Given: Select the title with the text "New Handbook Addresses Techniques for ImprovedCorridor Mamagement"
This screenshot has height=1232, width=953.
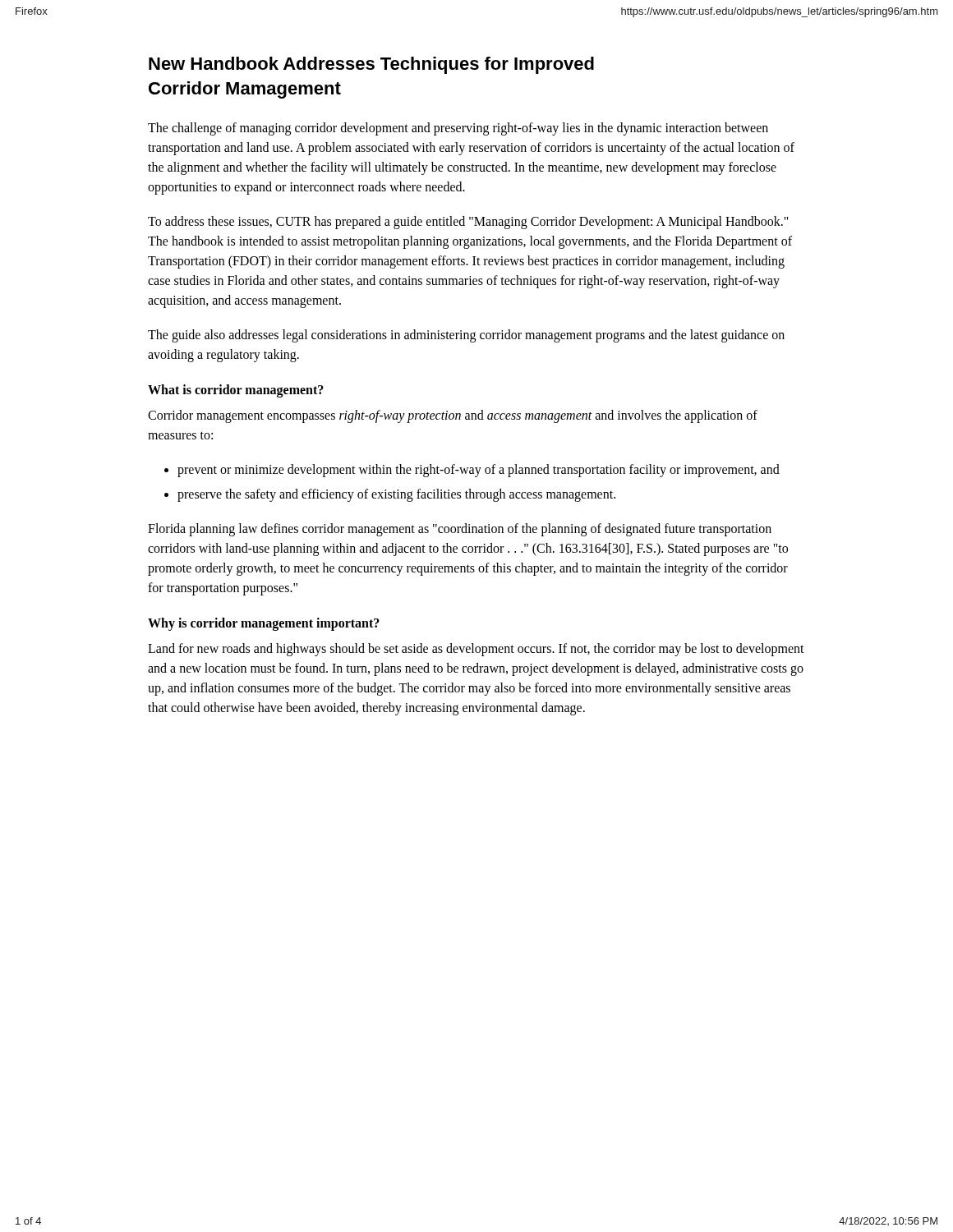Looking at the screenshot, I should 476,76.
